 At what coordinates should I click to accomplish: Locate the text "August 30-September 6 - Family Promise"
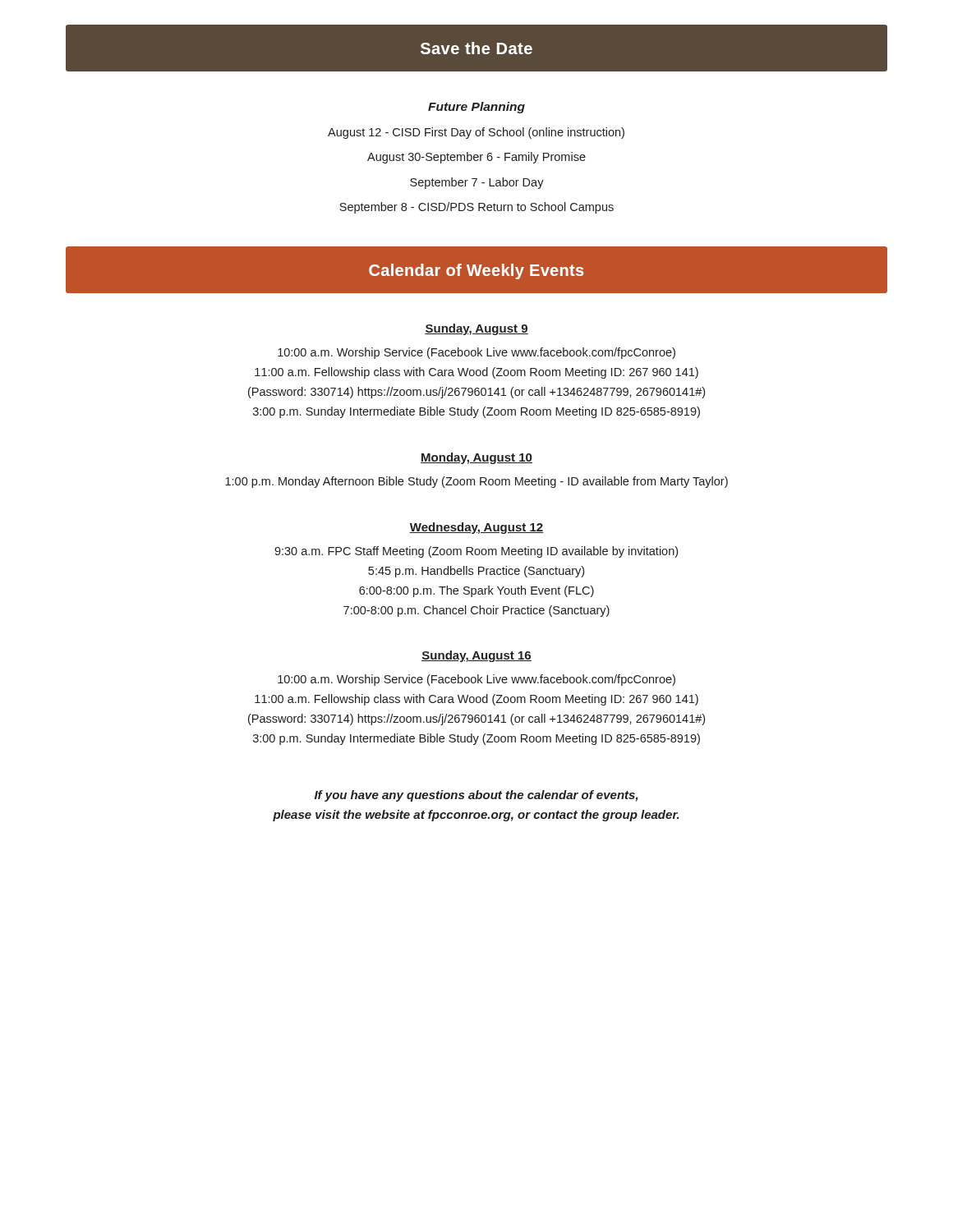[x=476, y=157]
